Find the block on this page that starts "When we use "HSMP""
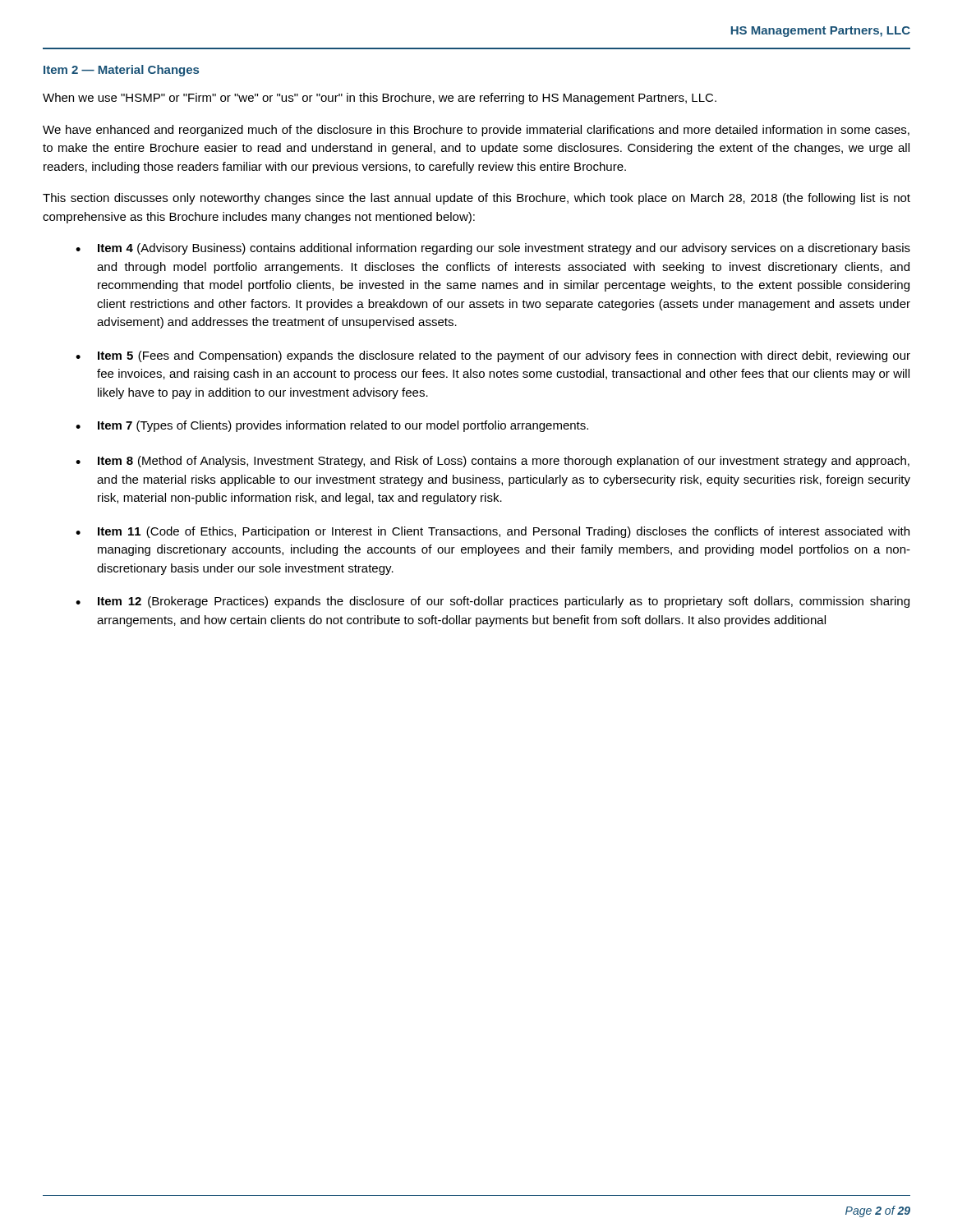The image size is (953, 1232). point(380,97)
